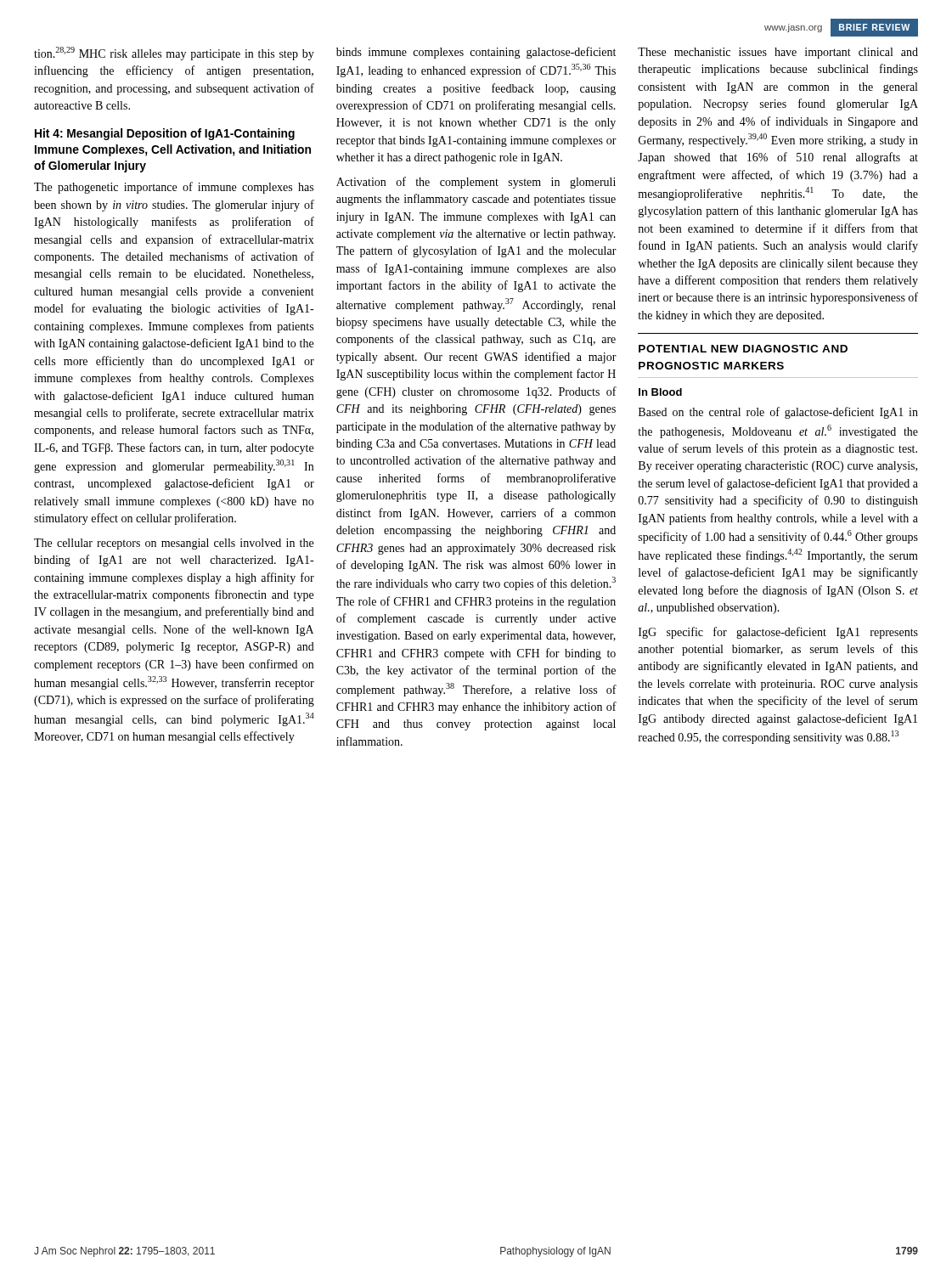952x1274 pixels.
Task: Locate the text block with the text "Activation of the complement system"
Action: (476, 462)
